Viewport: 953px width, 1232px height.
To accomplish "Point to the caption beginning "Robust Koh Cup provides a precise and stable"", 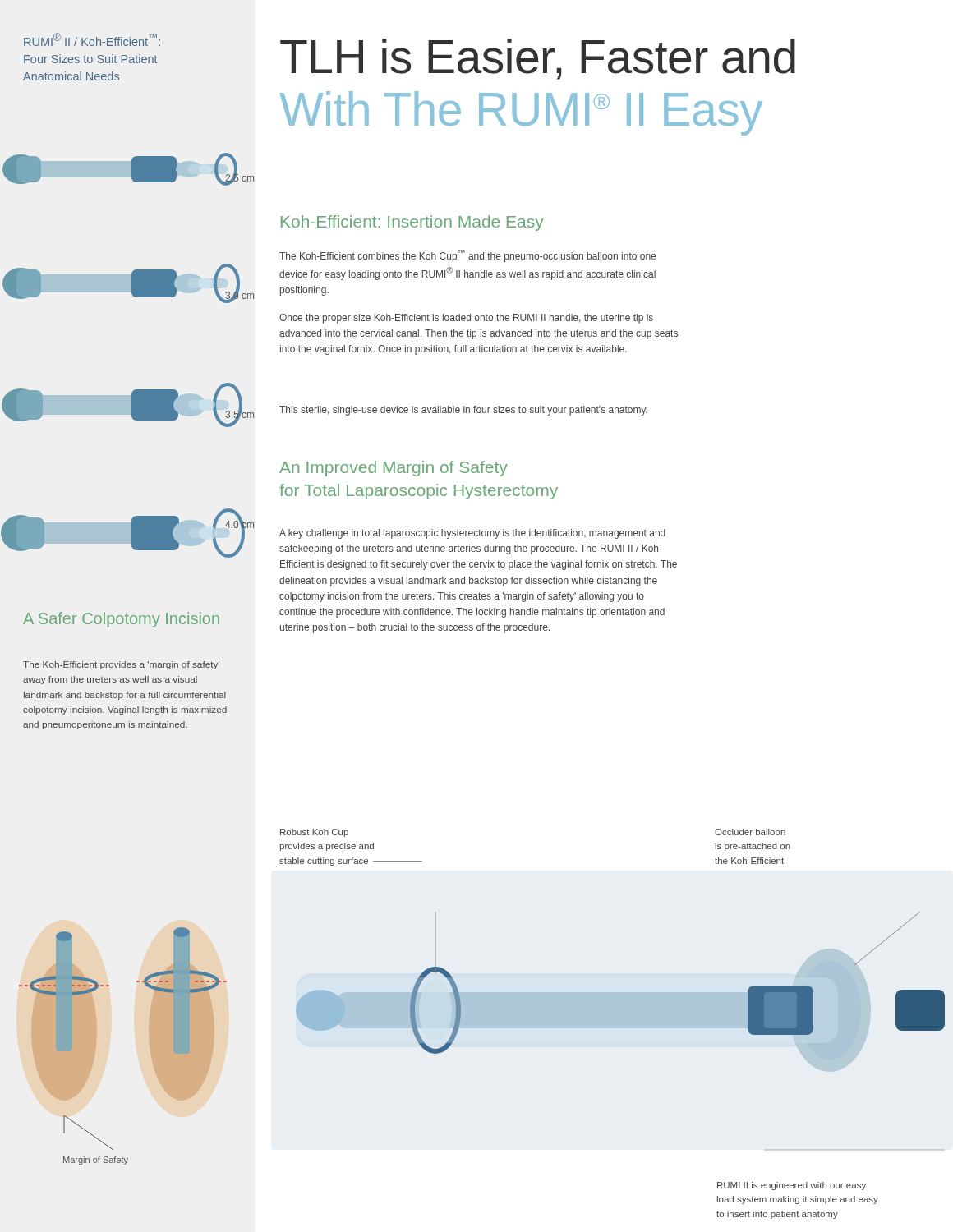I will (x=351, y=846).
